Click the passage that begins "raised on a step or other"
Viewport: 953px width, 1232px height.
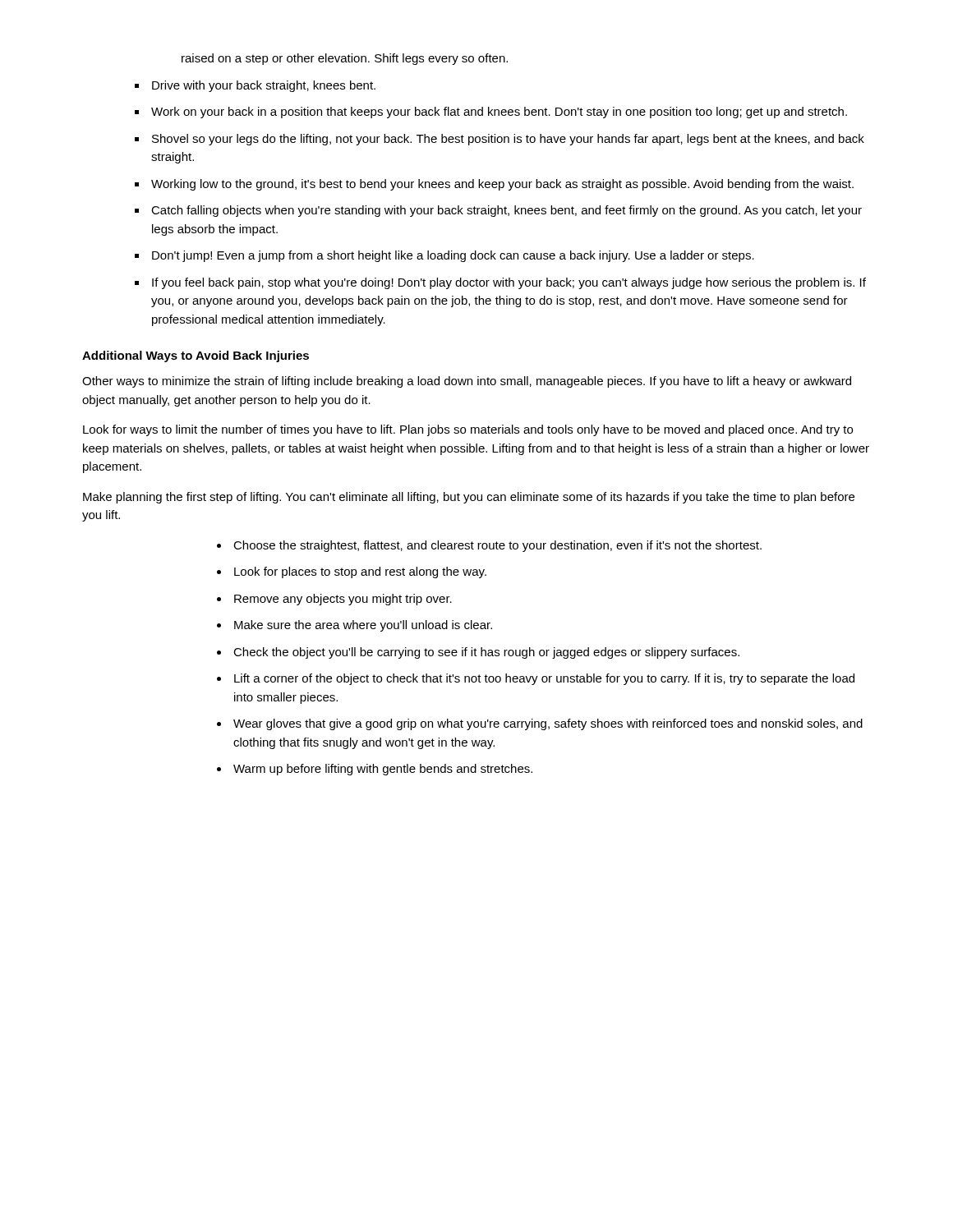coord(345,58)
